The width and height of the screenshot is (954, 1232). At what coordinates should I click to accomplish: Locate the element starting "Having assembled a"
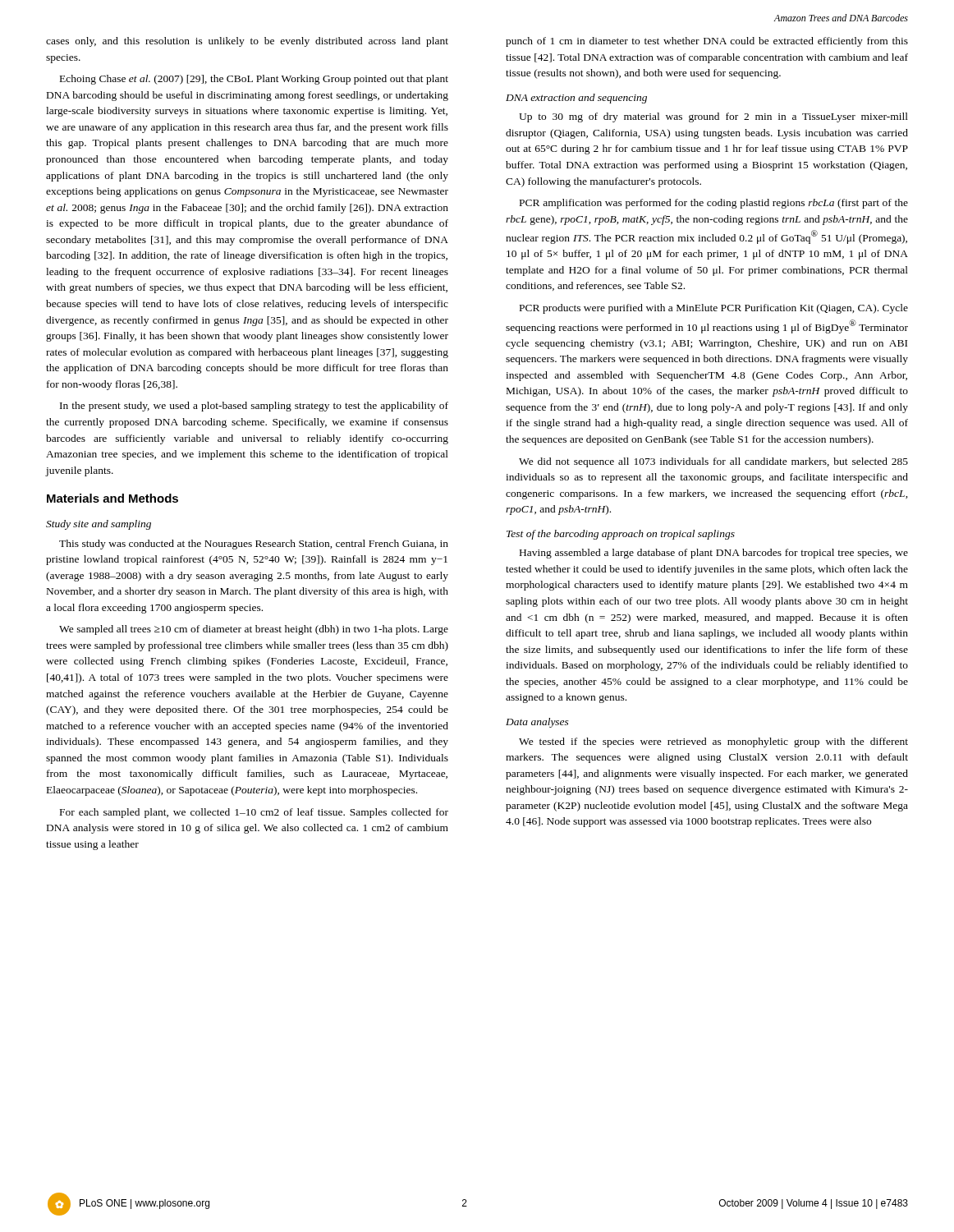707,625
